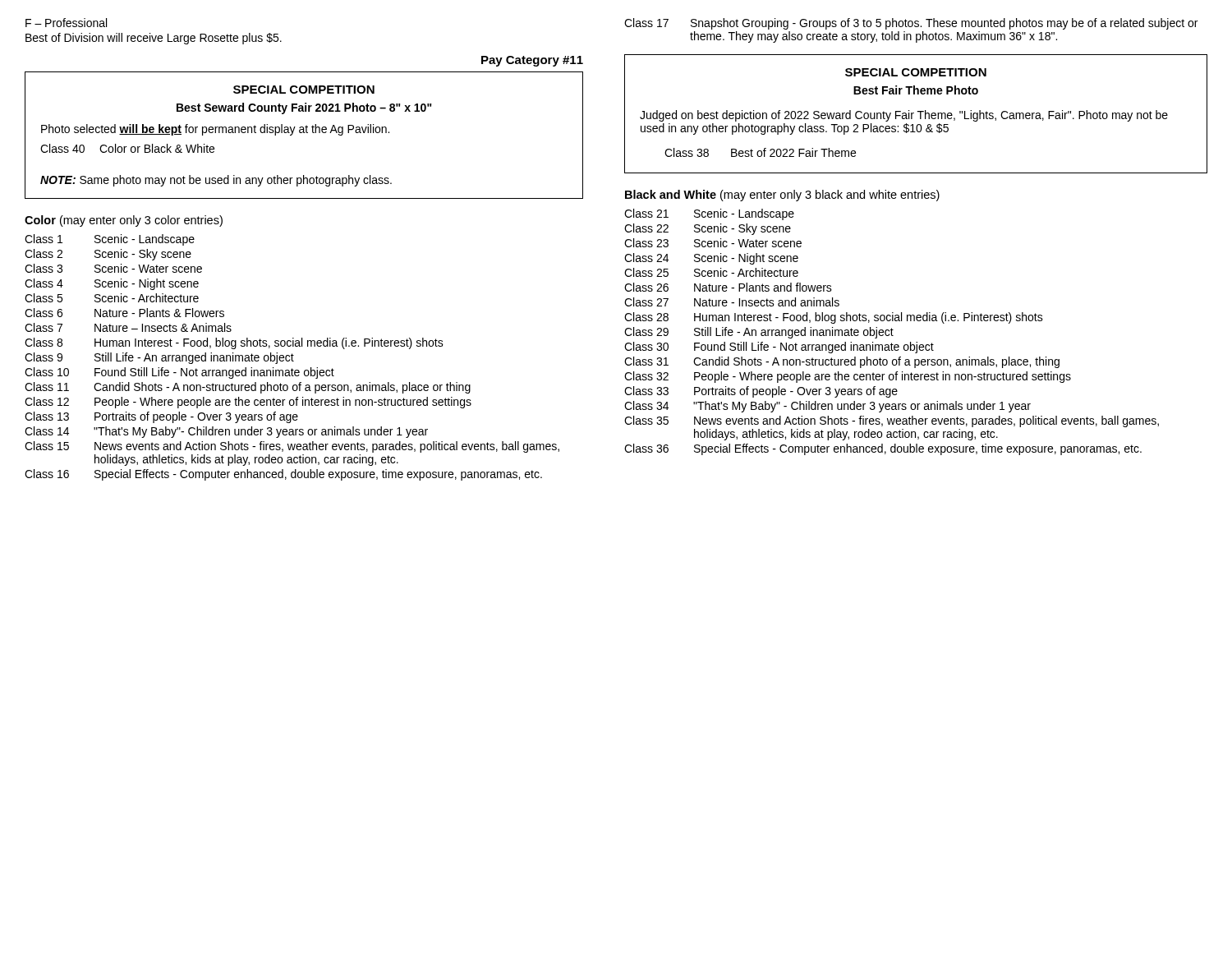
Task: Select the passage starting "Class 13Portraits of people - Over 3 years"
Action: (x=304, y=417)
